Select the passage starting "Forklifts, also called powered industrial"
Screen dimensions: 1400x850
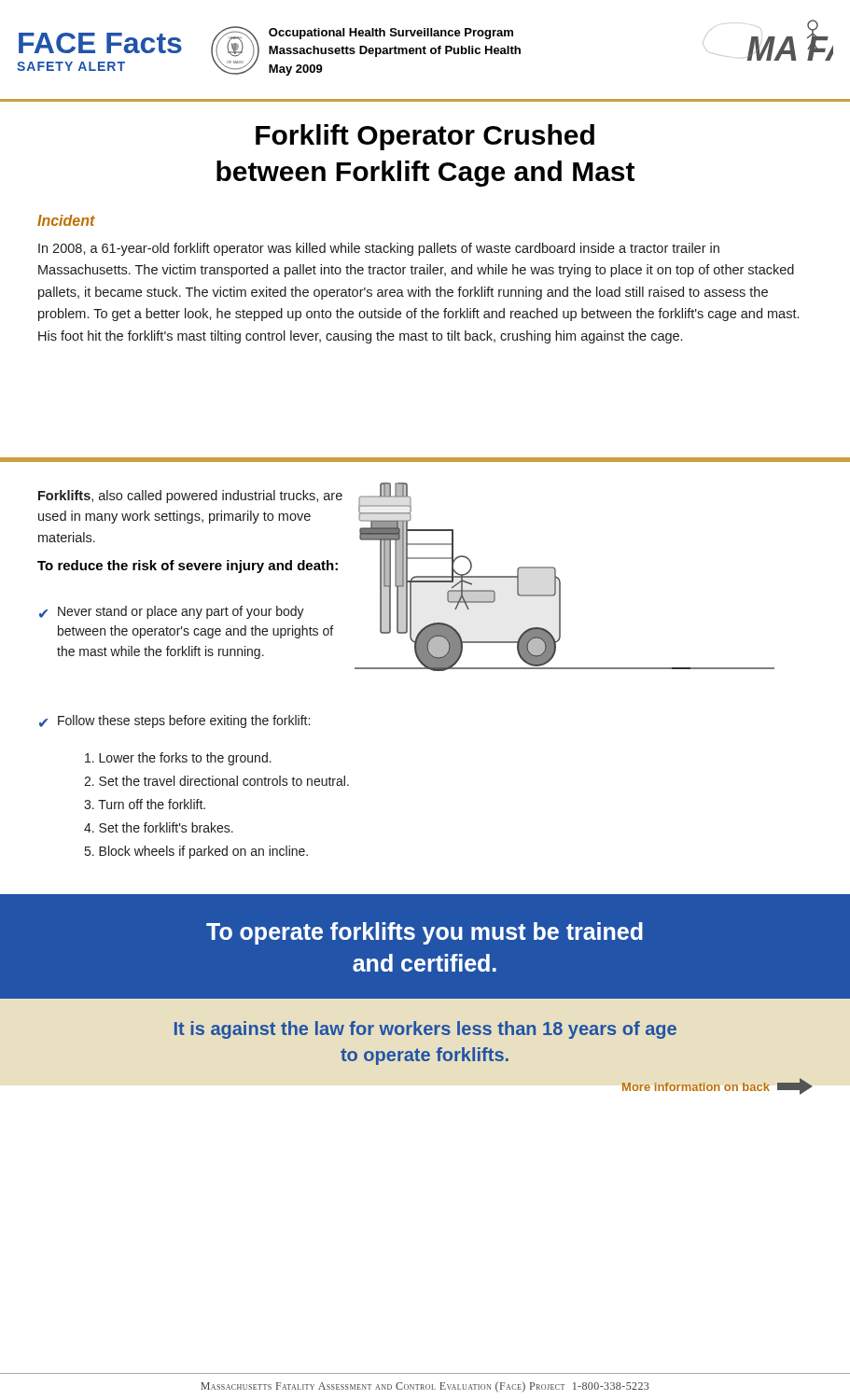click(190, 517)
